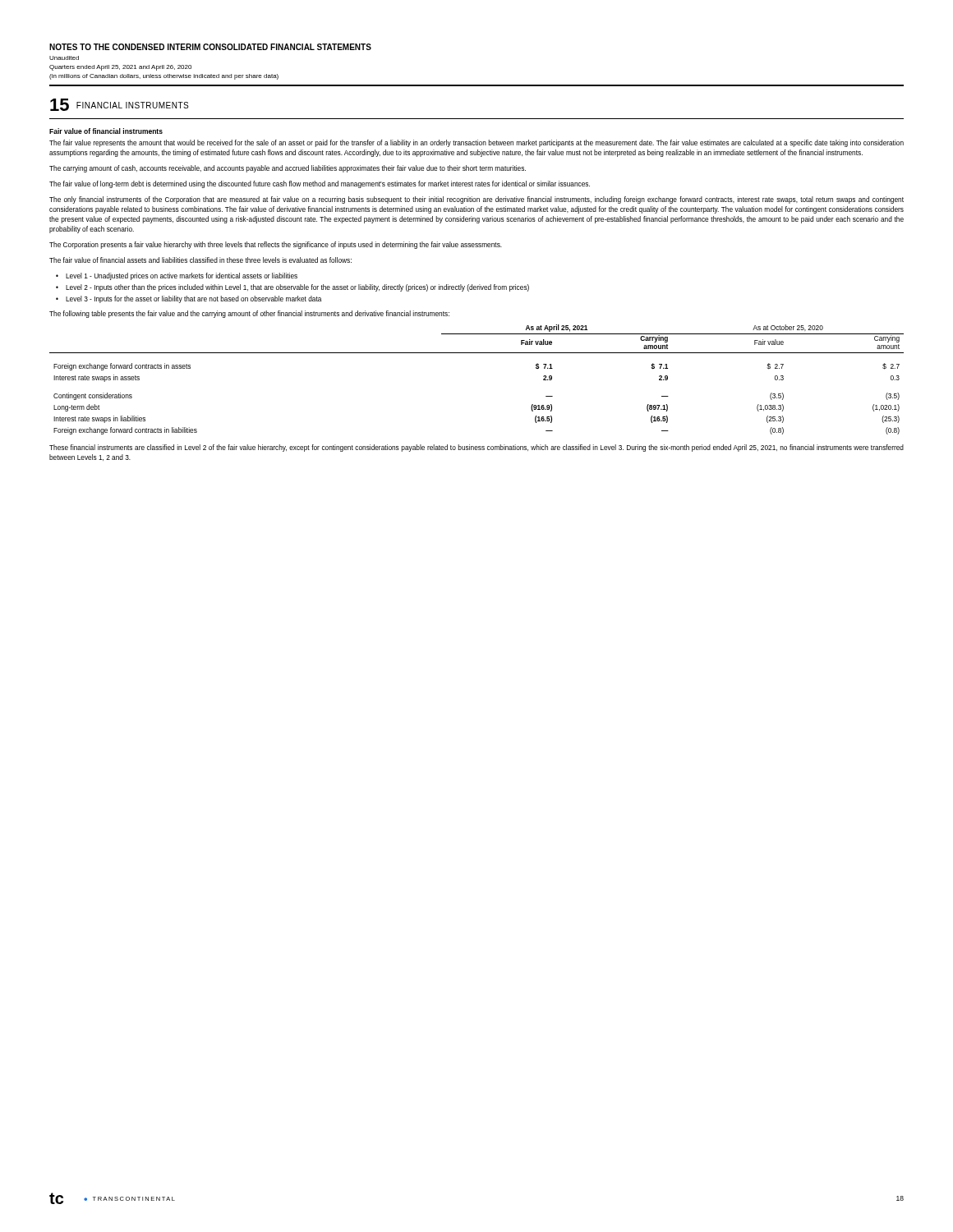The image size is (953, 1232).
Task: Locate the list item that reads "Level 2 - Inputs other than"
Action: coord(476,287)
